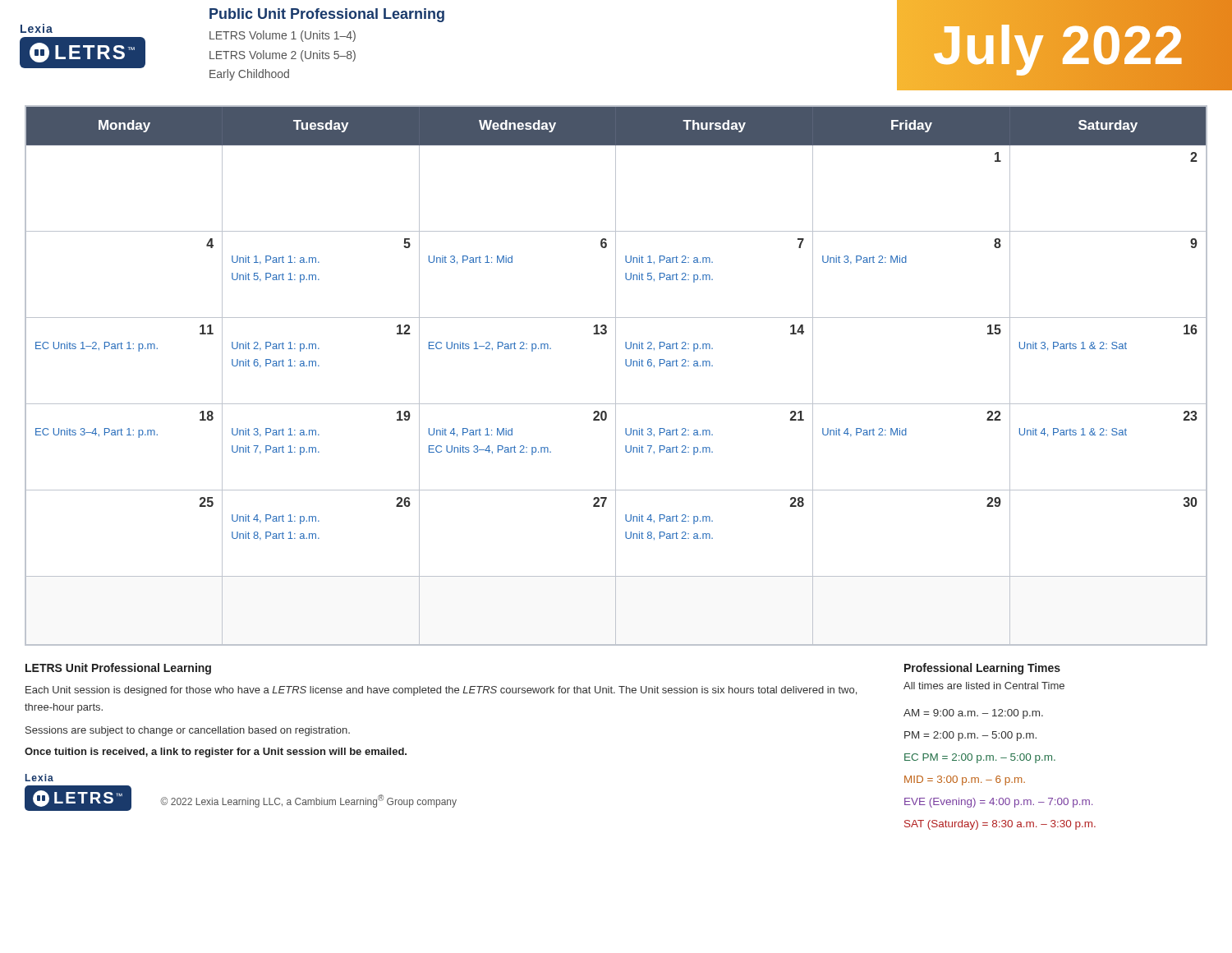Click the passage that begins "AM = 9:00 a.m. – 12:00 p.m."

tap(1055, 768)
